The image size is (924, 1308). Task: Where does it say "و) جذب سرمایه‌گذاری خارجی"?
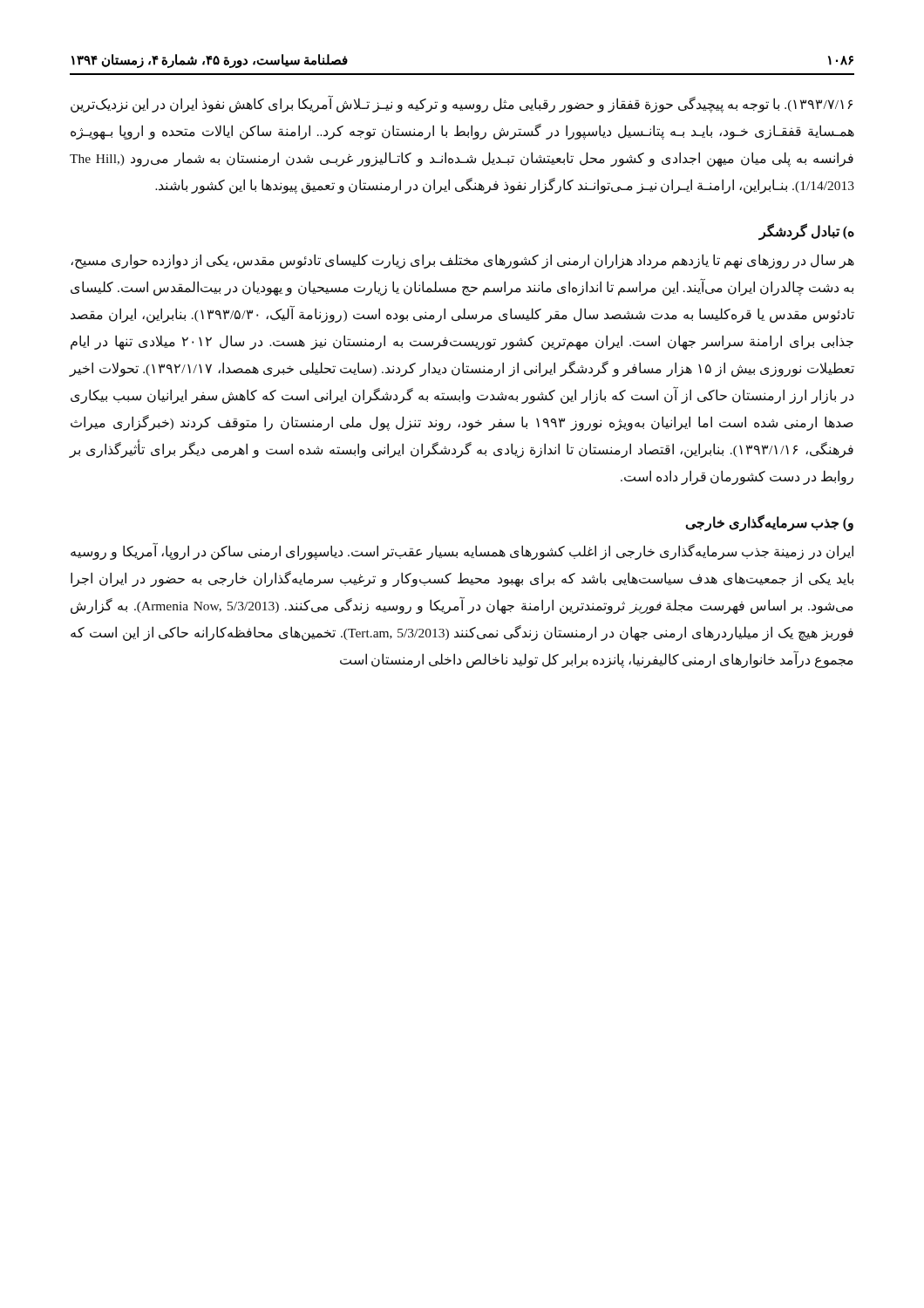pyautogui.click(x=770, y=523)
